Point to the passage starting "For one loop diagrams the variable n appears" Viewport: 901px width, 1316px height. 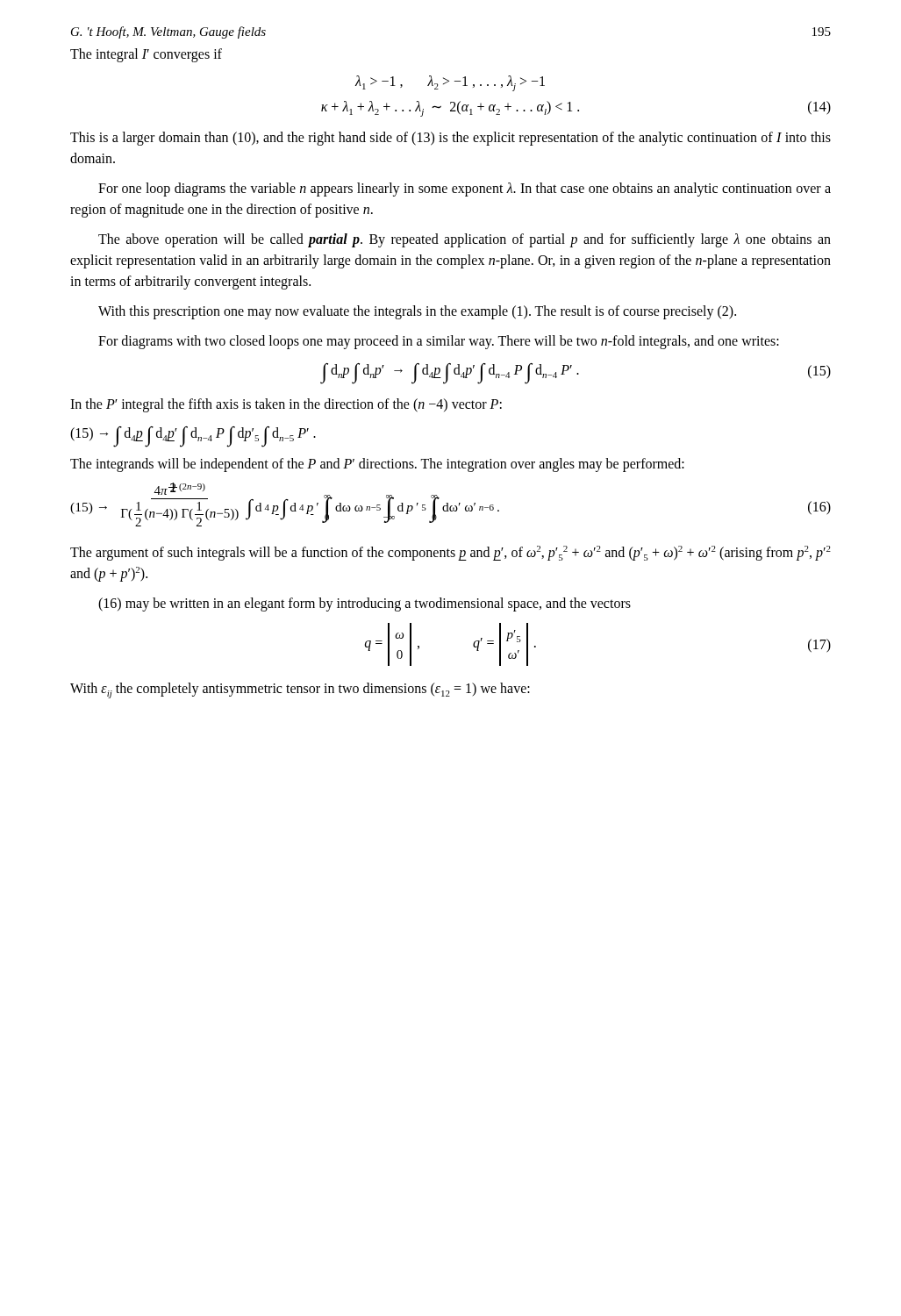pos(450,199)
